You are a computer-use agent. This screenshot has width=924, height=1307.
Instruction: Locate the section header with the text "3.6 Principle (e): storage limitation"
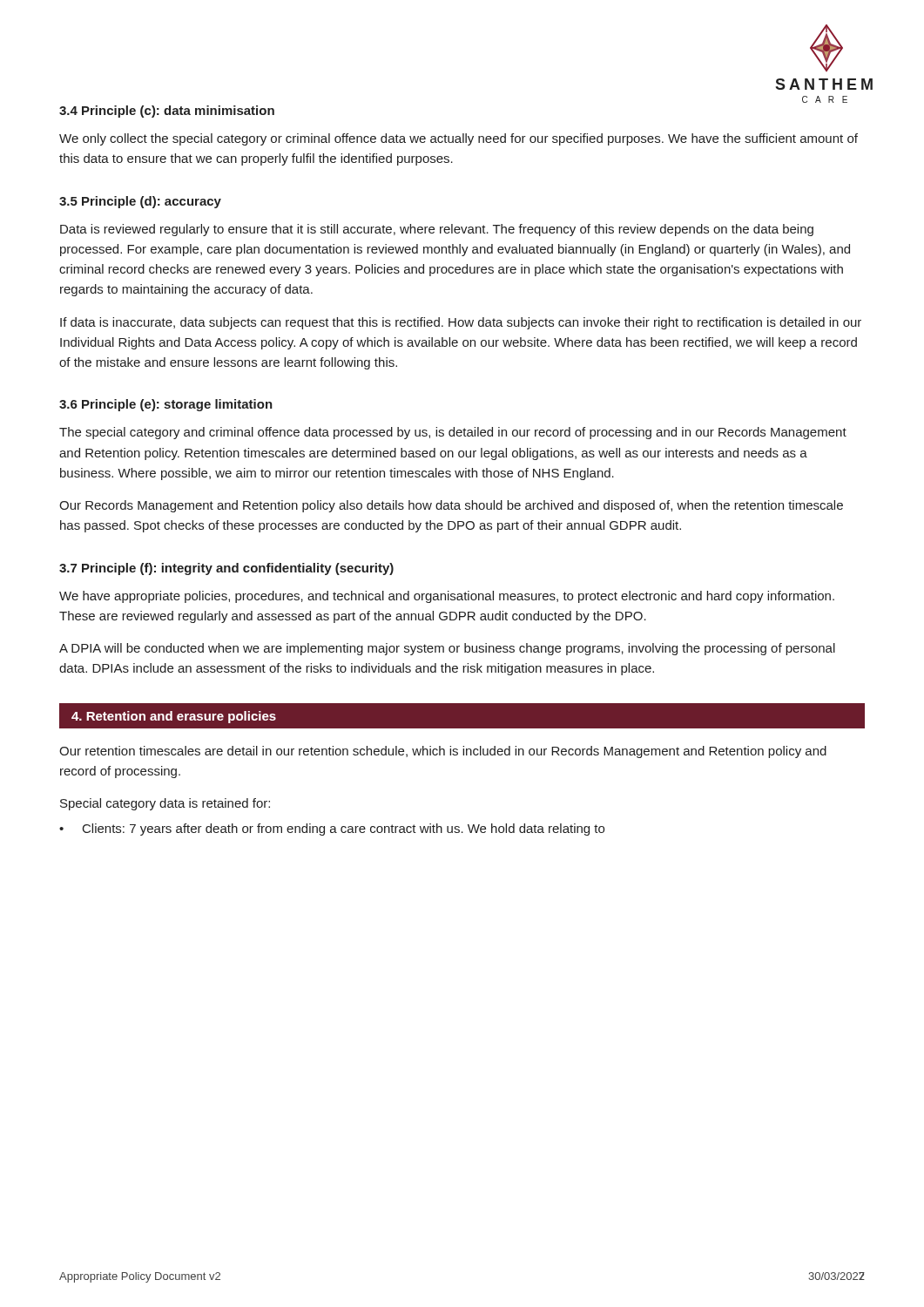coord(166,404)
